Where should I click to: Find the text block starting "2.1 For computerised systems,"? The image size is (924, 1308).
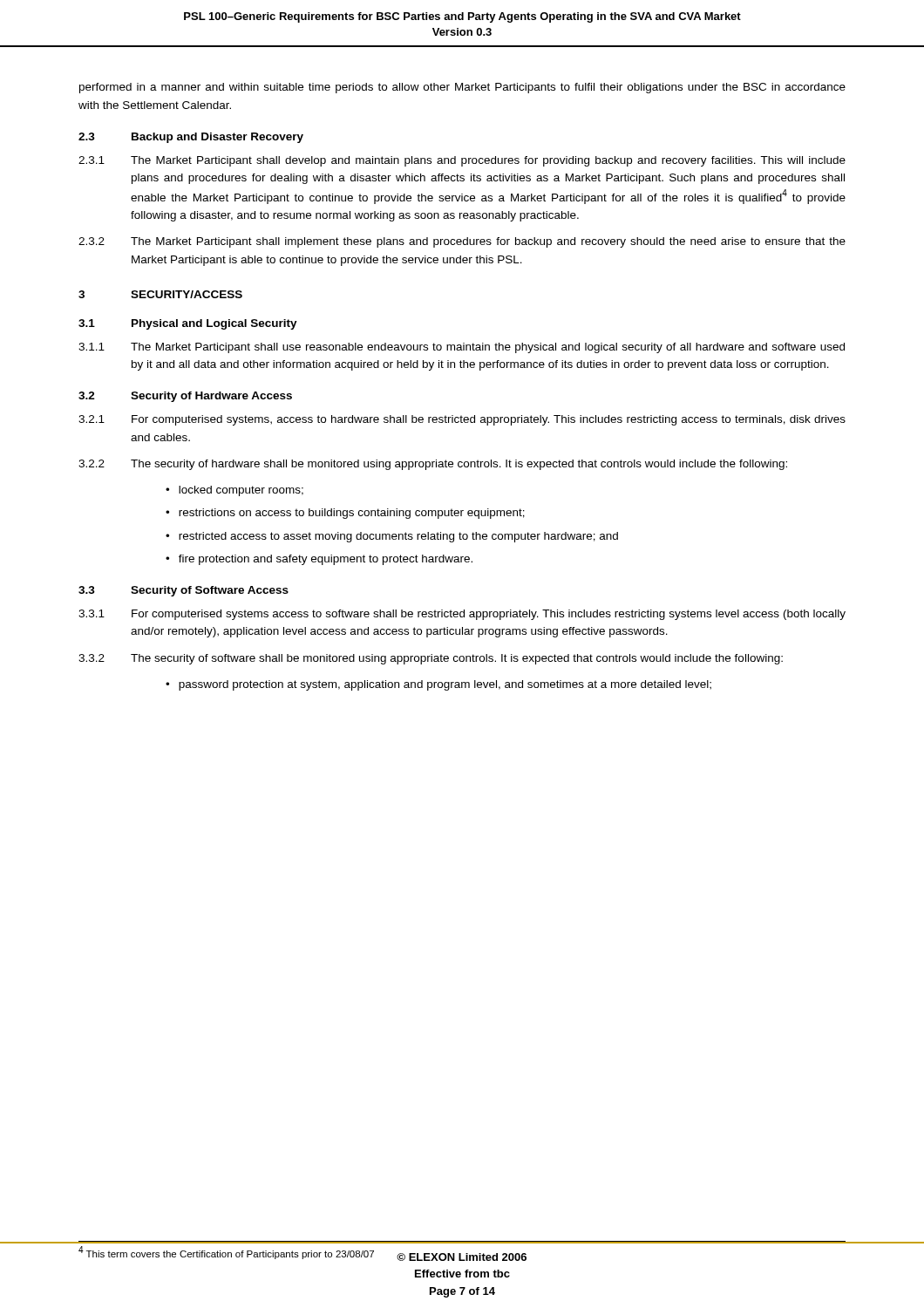pyautogui.click(x=462, y=429)
